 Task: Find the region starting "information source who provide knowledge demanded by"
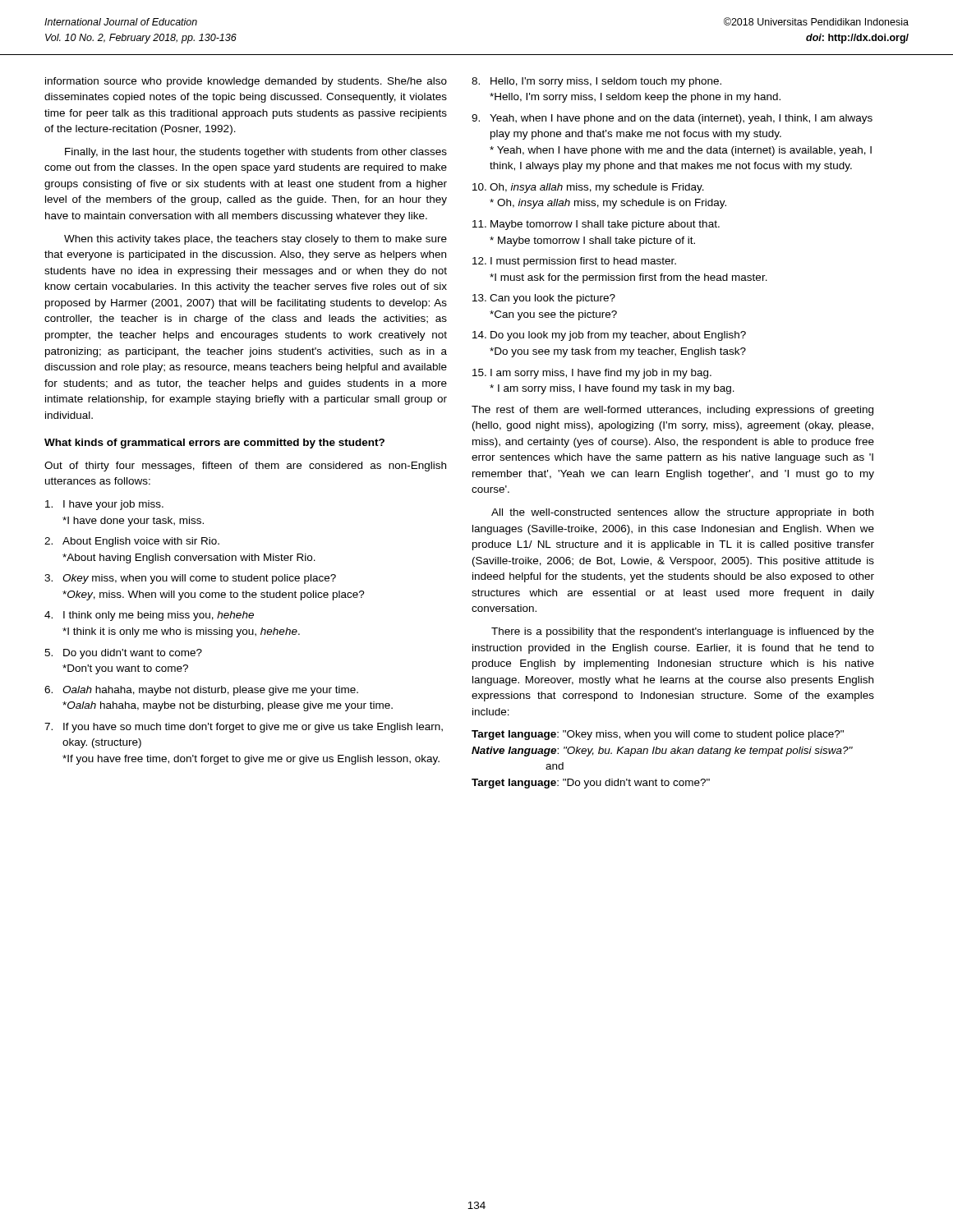coord(246,105)
